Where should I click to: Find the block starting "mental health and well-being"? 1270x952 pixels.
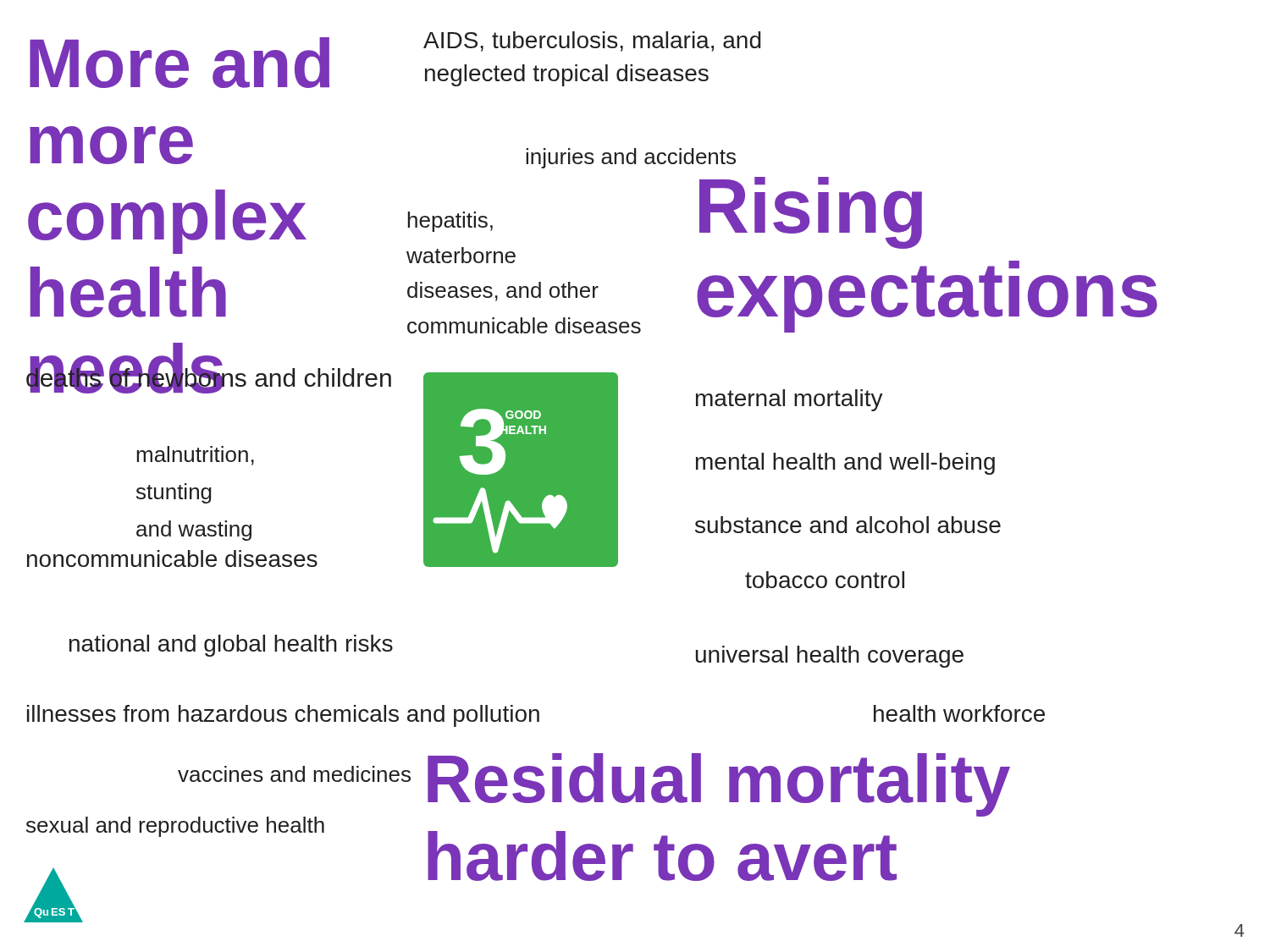(845, 462)
